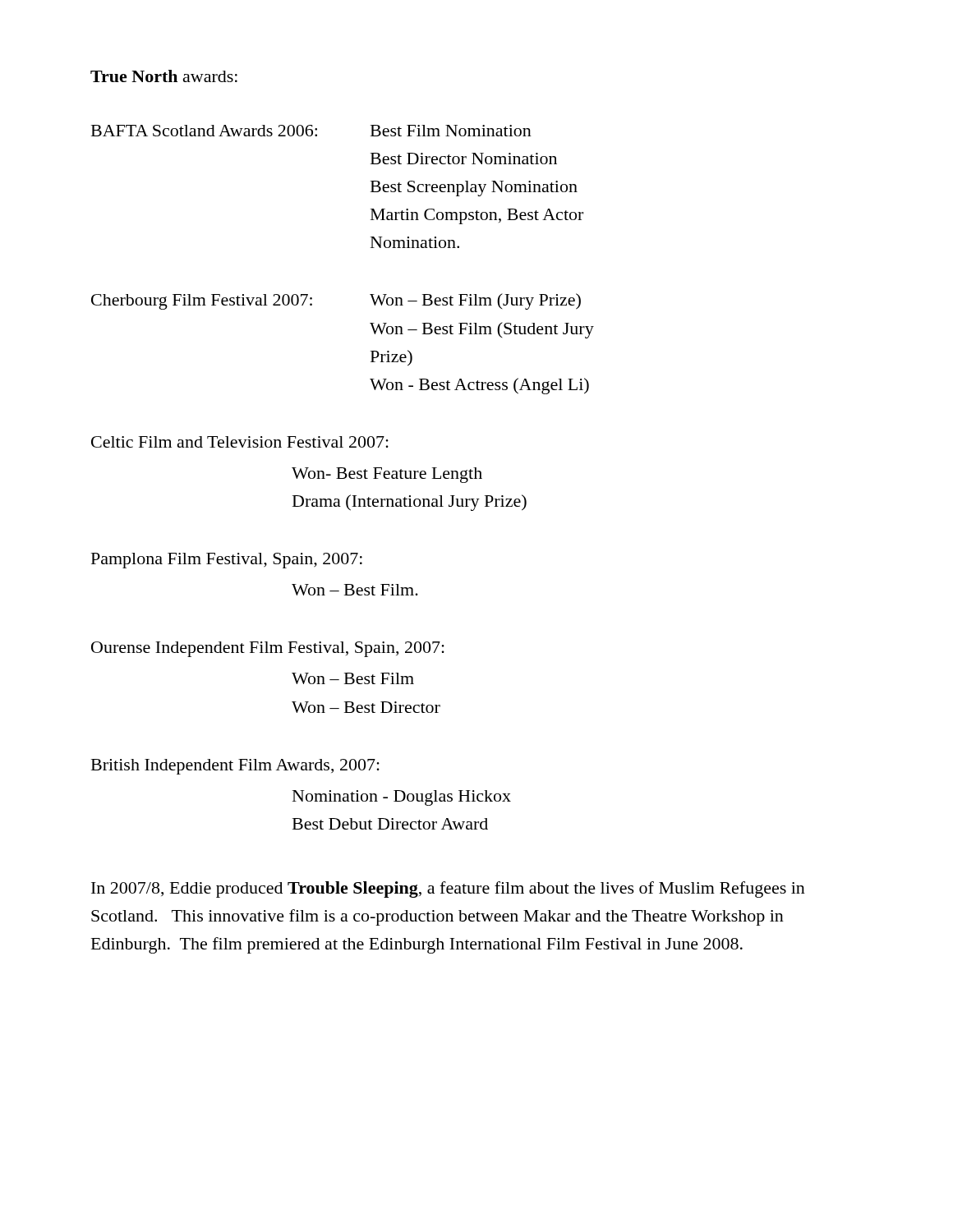953x1232 pixels.
Task: Point to the block beginning "BAFTA Scotland Awards 2006: Best Film Nomination Best"
Action: click(476, 187)
